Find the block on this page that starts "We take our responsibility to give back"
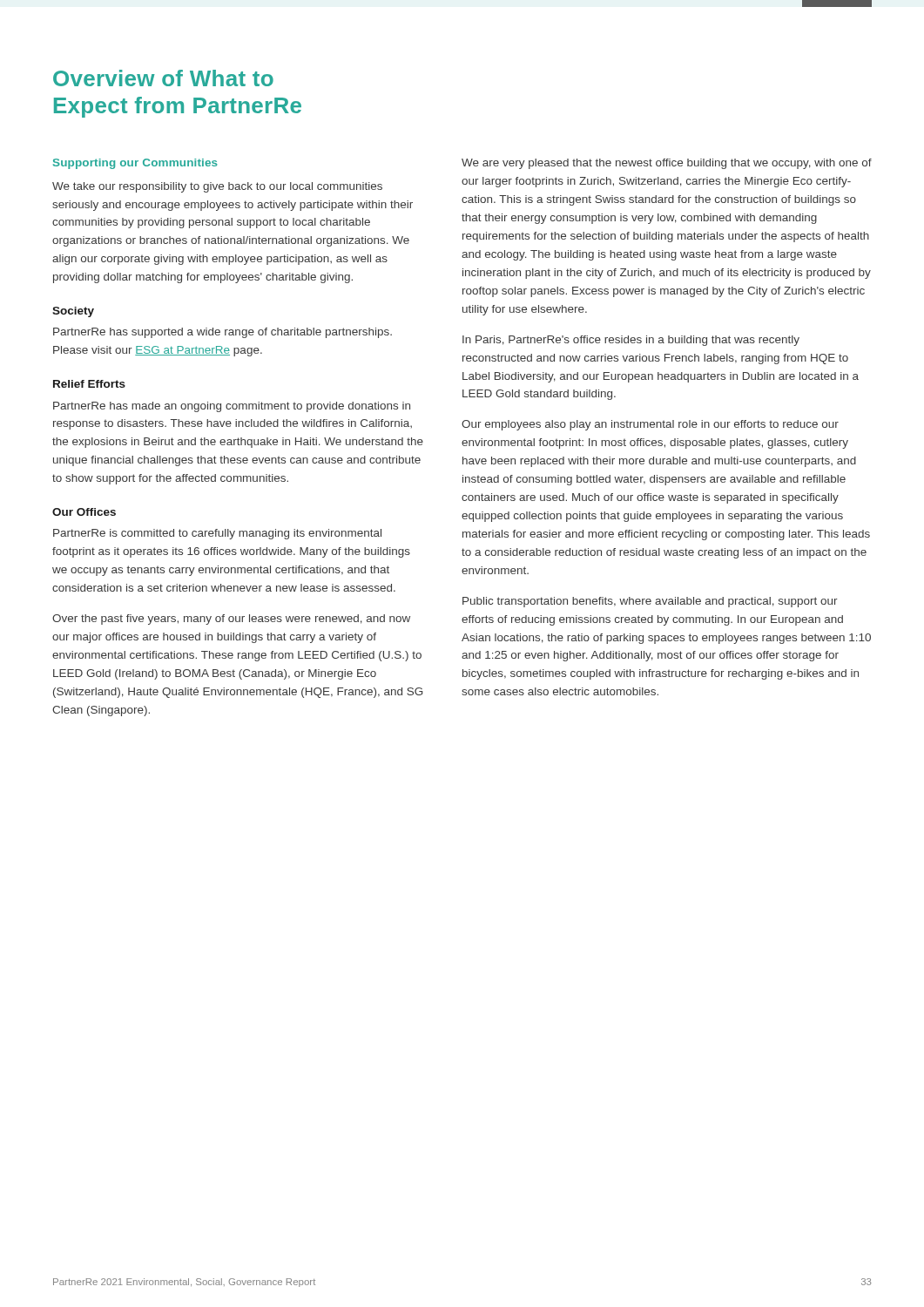 [240, 232]
